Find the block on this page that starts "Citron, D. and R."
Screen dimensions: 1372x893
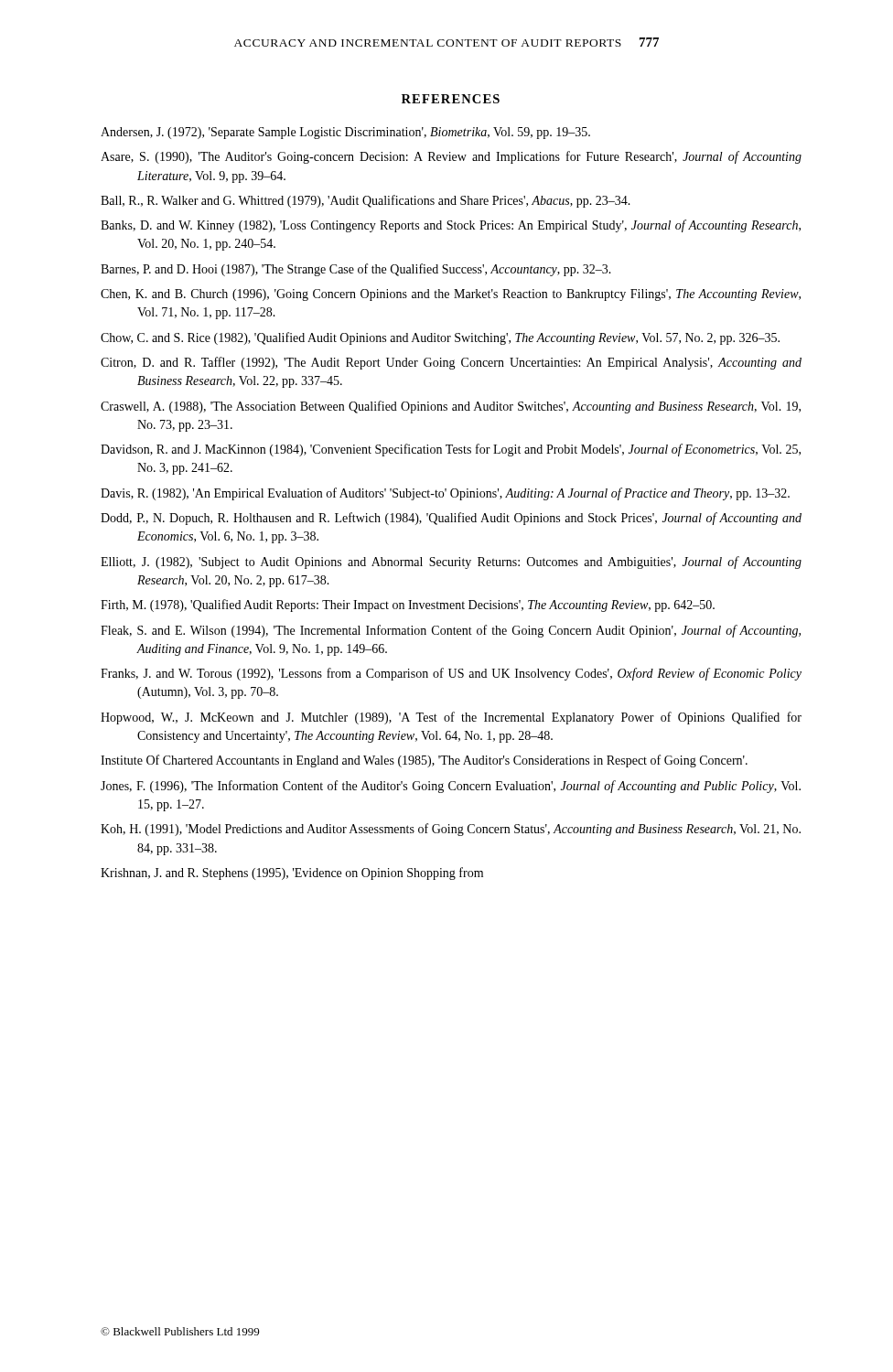451,372
